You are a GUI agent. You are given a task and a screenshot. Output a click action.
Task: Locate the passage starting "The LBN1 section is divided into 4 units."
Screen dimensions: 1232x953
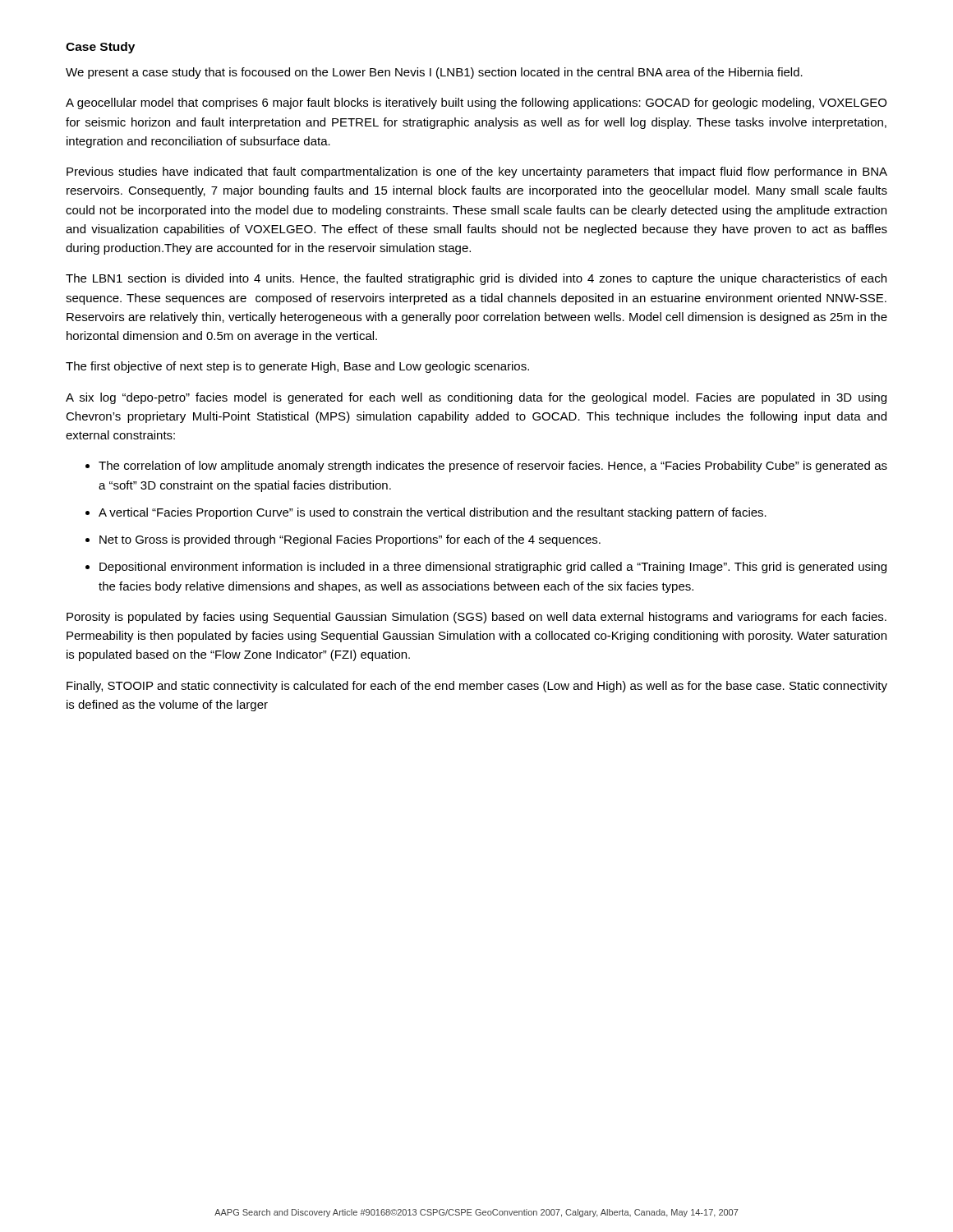pos(476,307)
